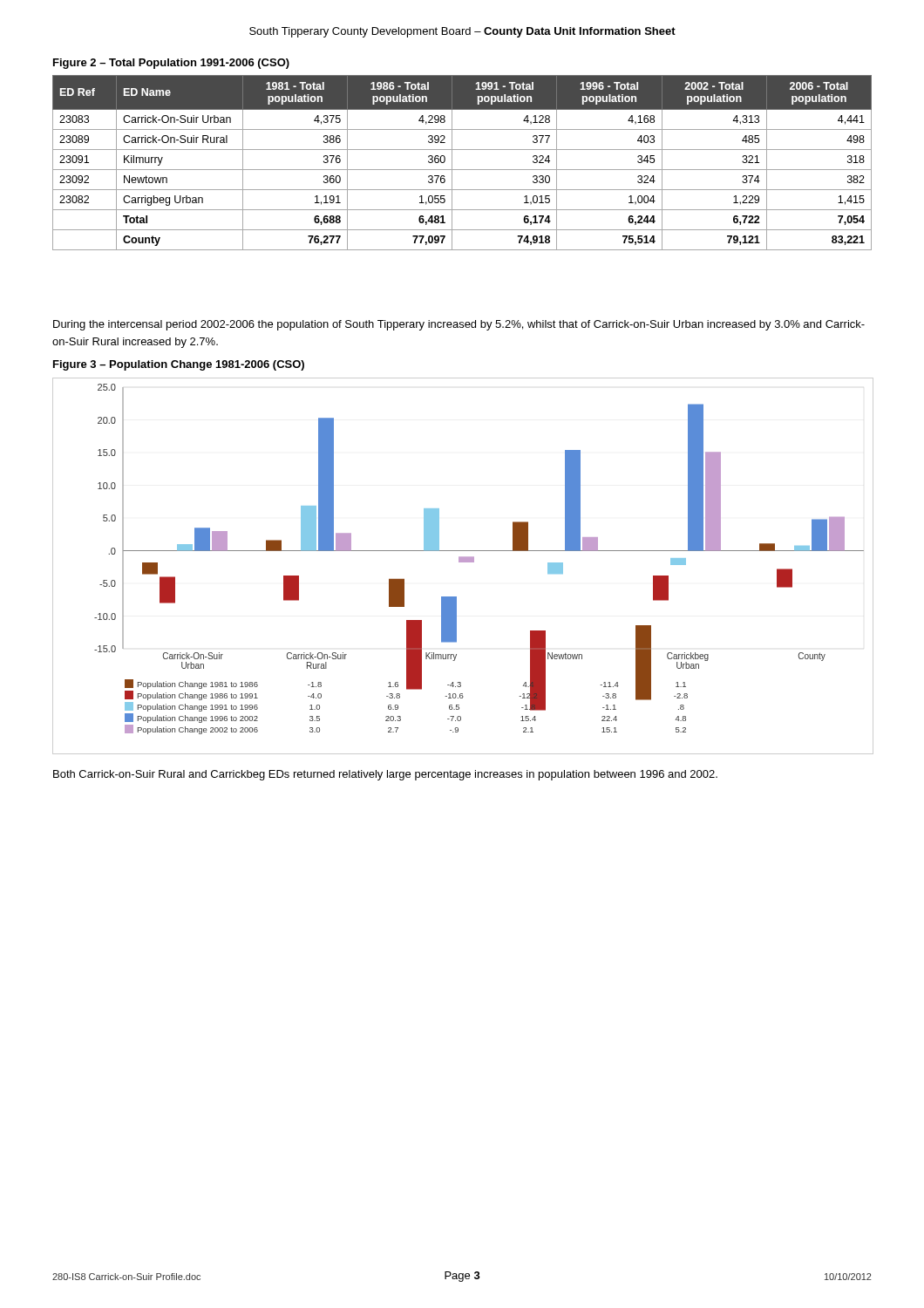
Task: Select the text block starting "Figure 2 – Total"
Action: click(x=171, y=62)
